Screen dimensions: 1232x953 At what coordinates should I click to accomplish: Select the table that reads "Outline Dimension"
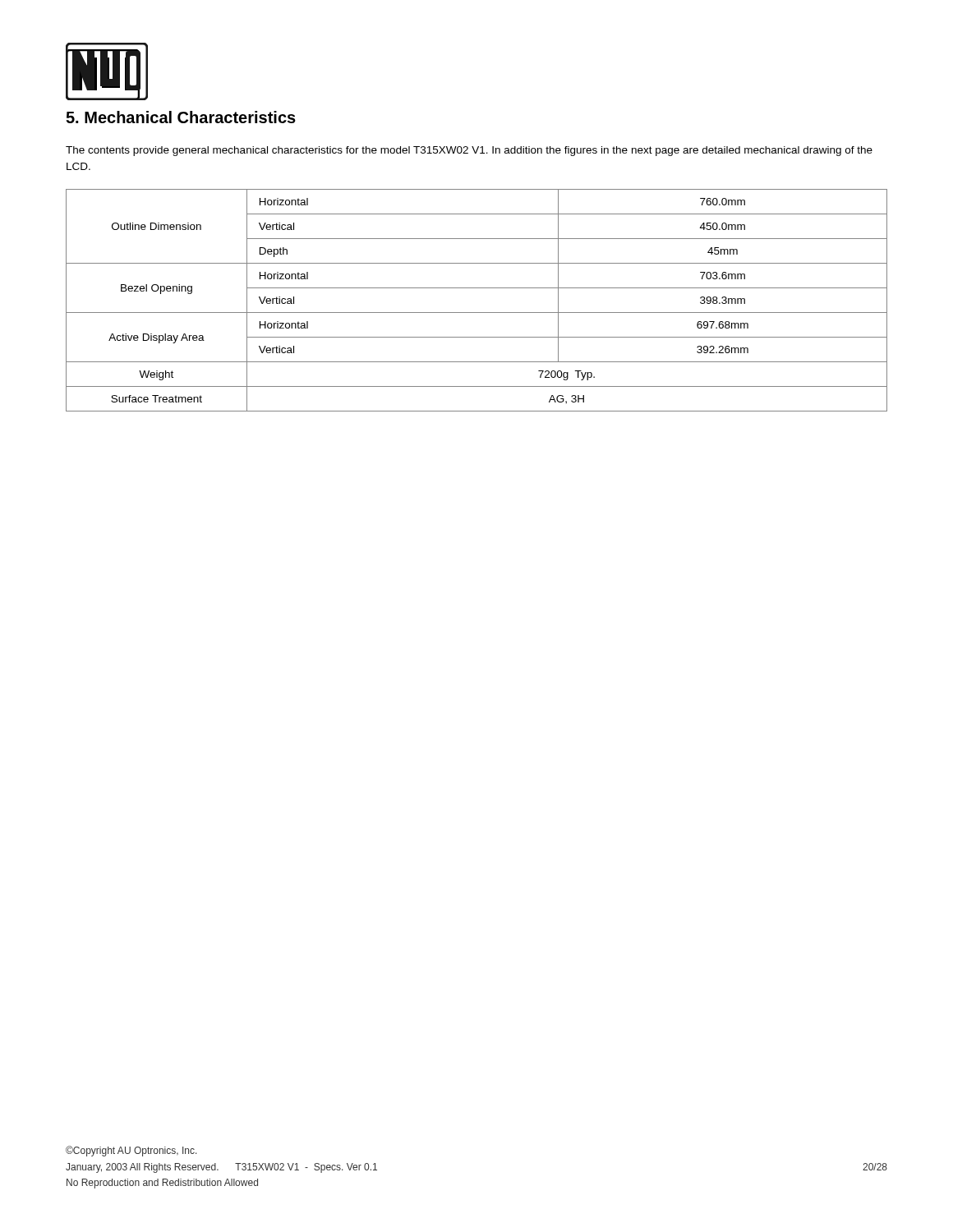point(476,300)
